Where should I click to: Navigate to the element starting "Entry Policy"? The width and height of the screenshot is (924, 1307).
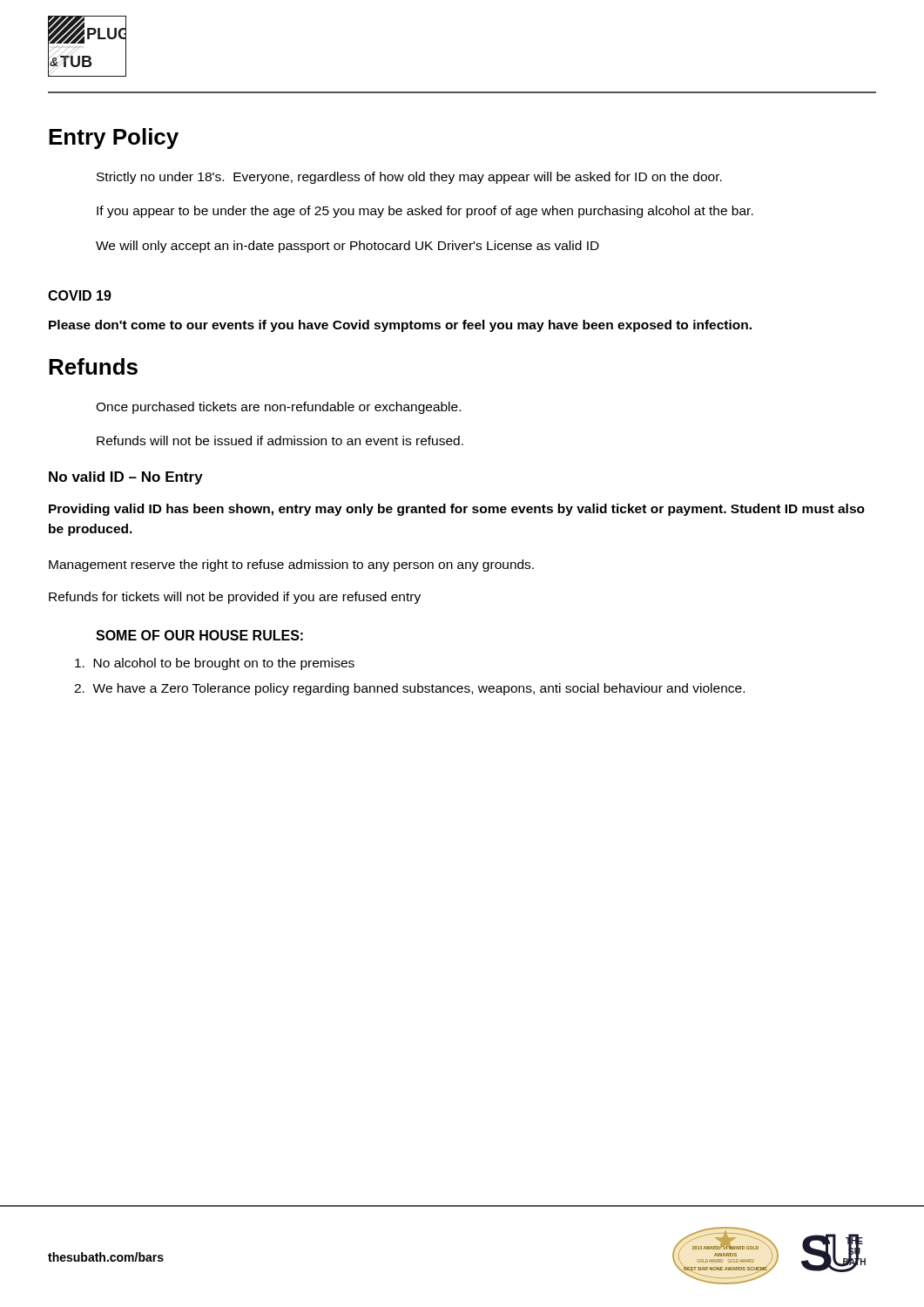coord(113,137)
